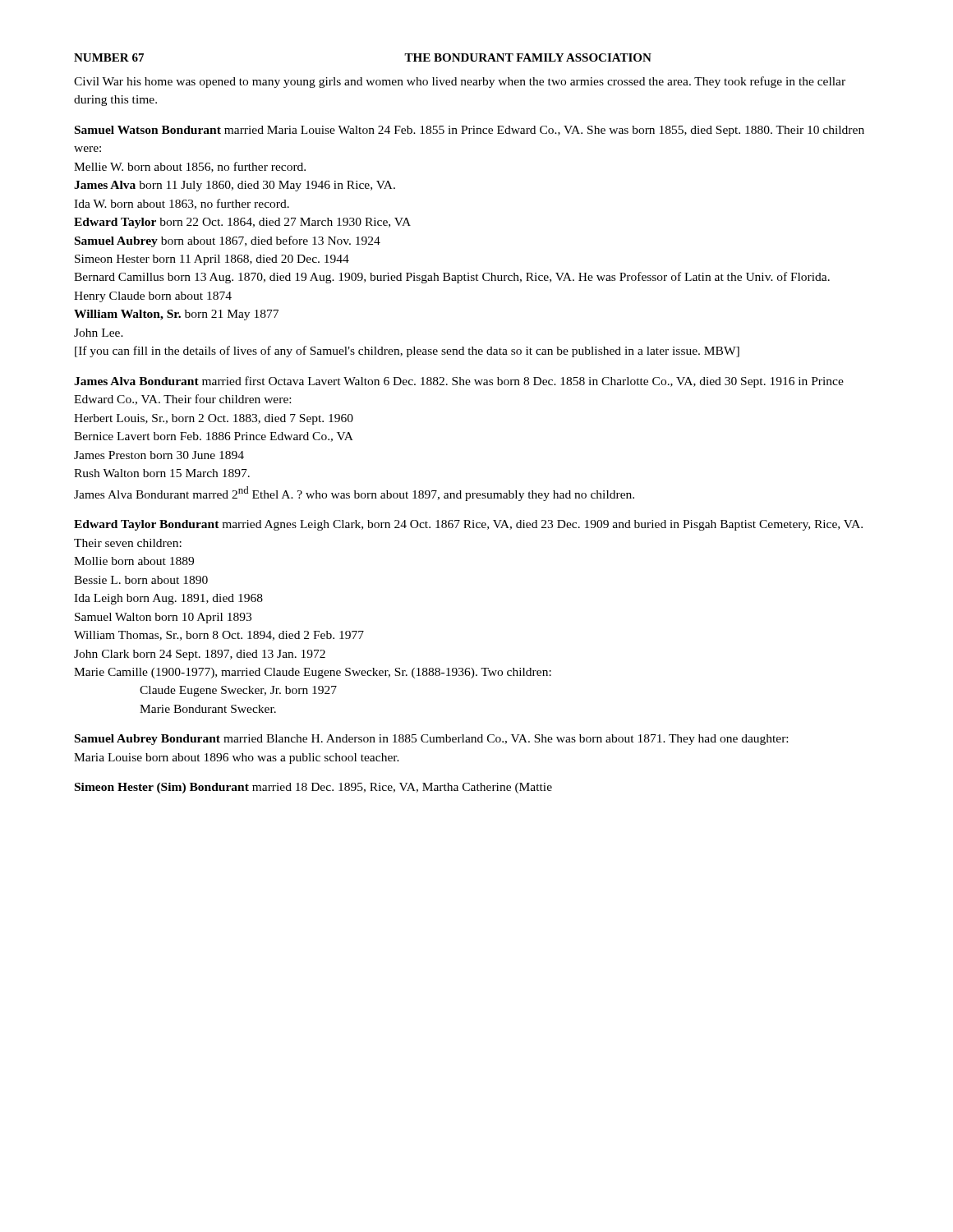Find the text block containing "Samuel Watson Bondurant"
The image size is (953, 1232).
[x=470, y=131]
